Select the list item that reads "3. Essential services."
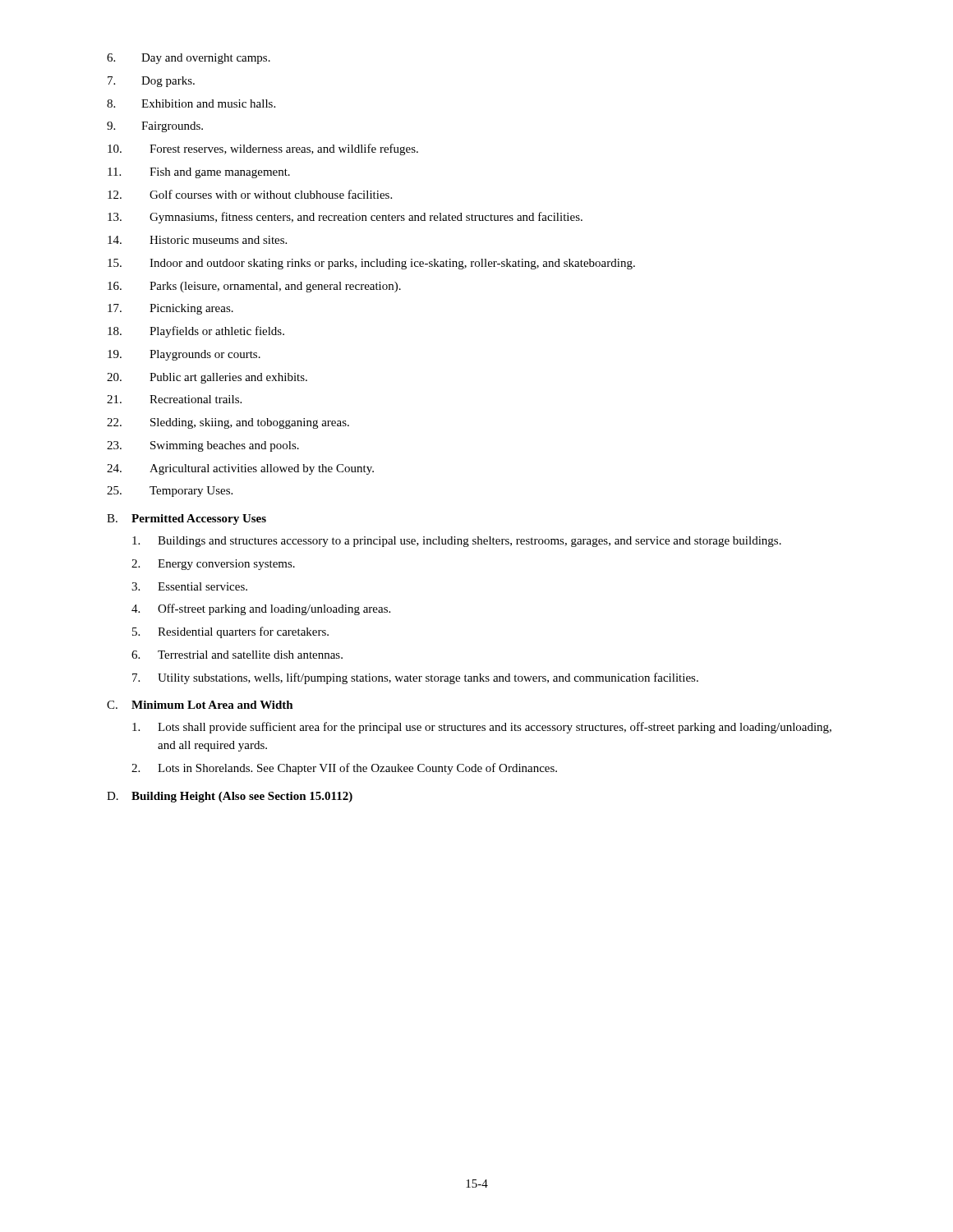This screenshot has width=953, height=1232. tap(189, 586)
